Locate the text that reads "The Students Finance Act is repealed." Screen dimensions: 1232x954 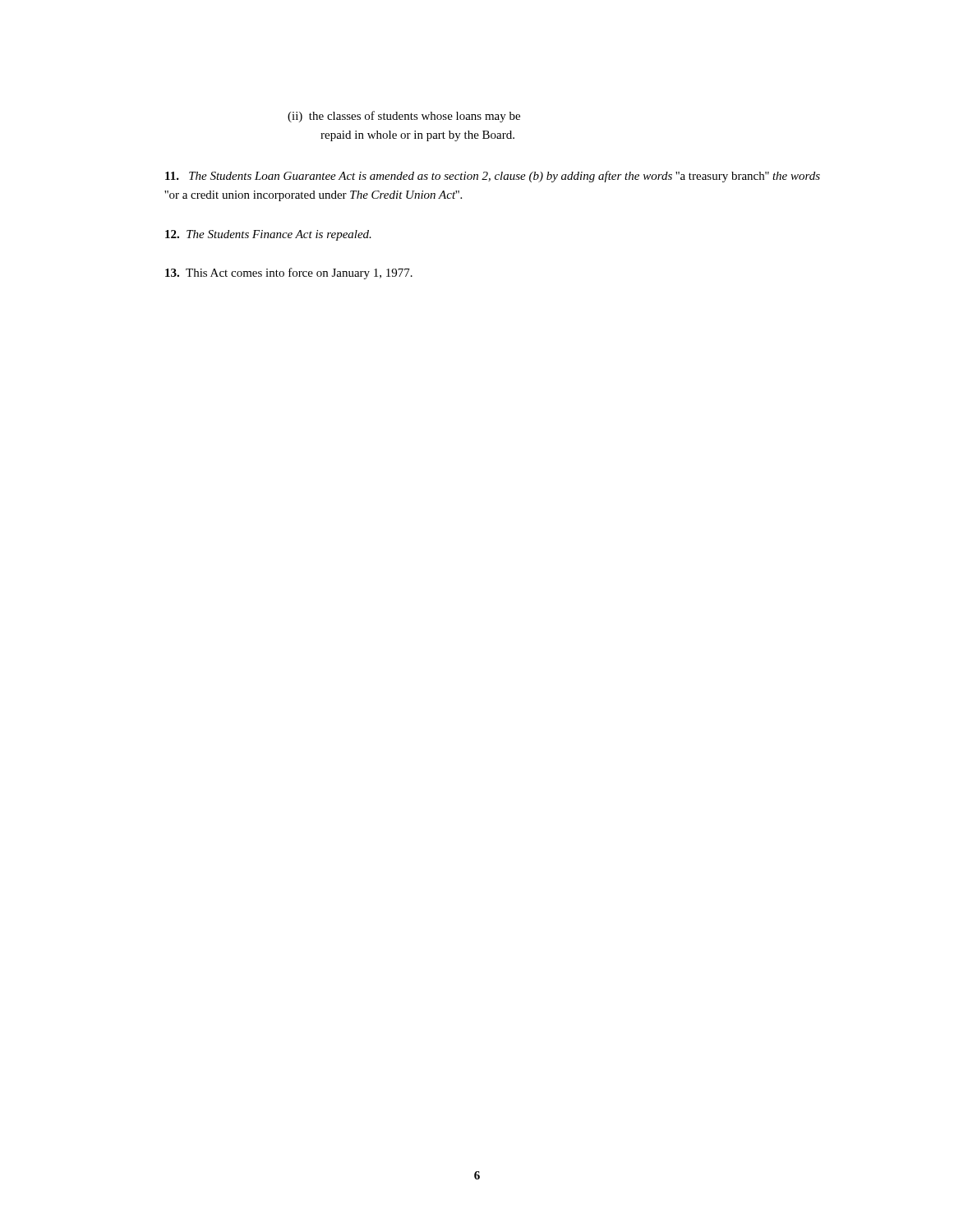click(268, 234)
